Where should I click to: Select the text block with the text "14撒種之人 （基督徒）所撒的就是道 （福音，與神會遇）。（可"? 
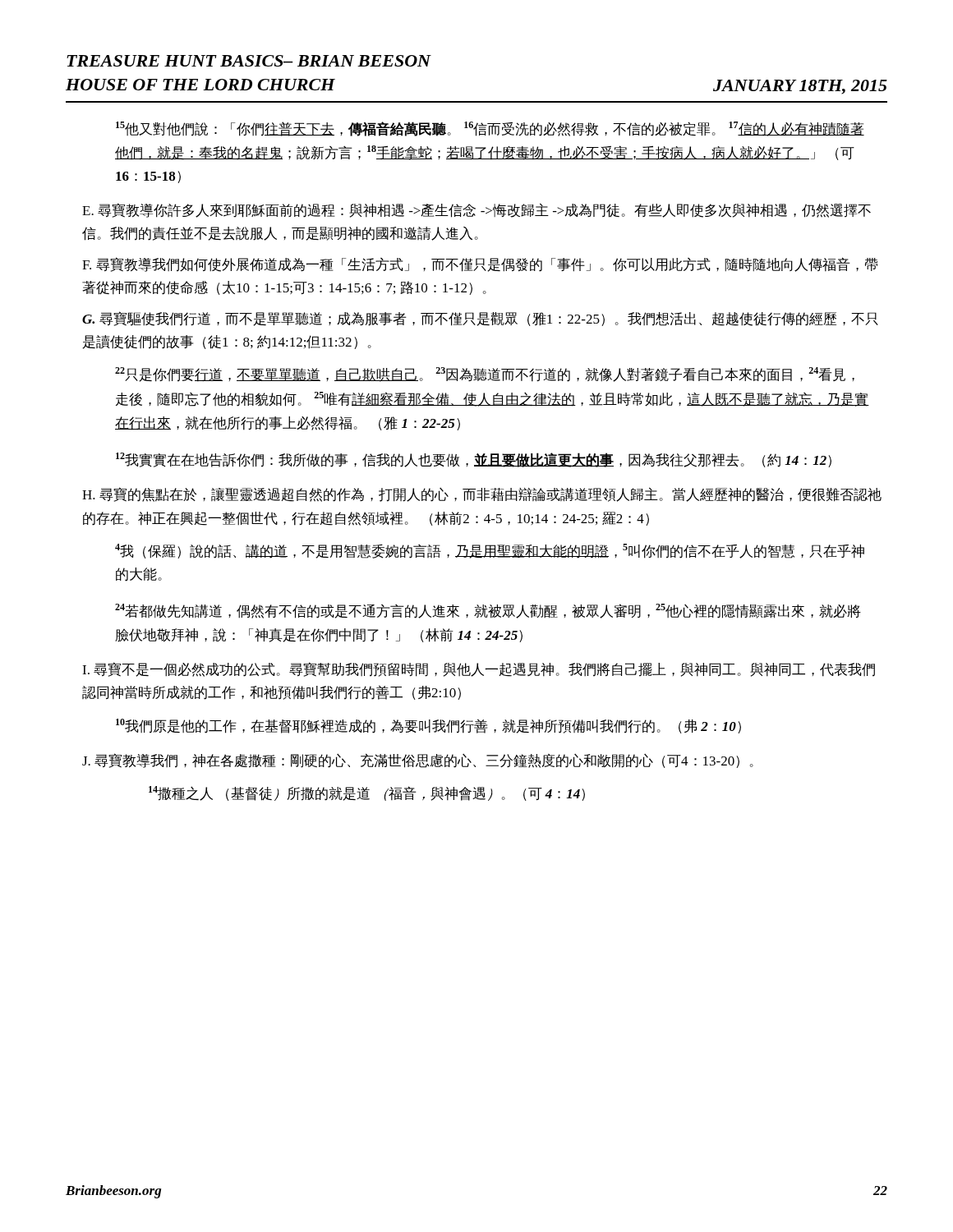tap(371, 793)
